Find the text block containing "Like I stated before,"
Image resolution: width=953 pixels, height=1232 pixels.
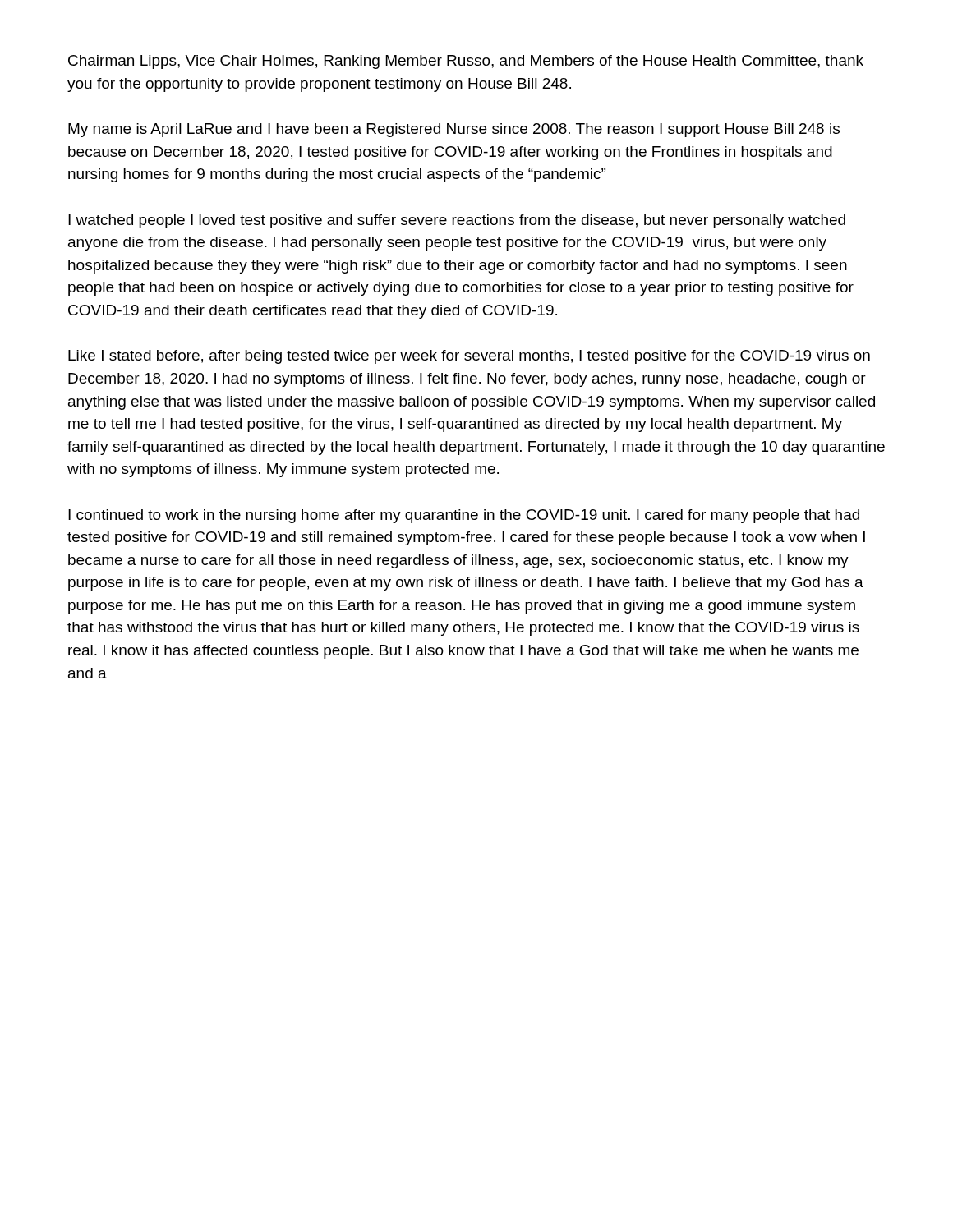[x=476, y=412]
